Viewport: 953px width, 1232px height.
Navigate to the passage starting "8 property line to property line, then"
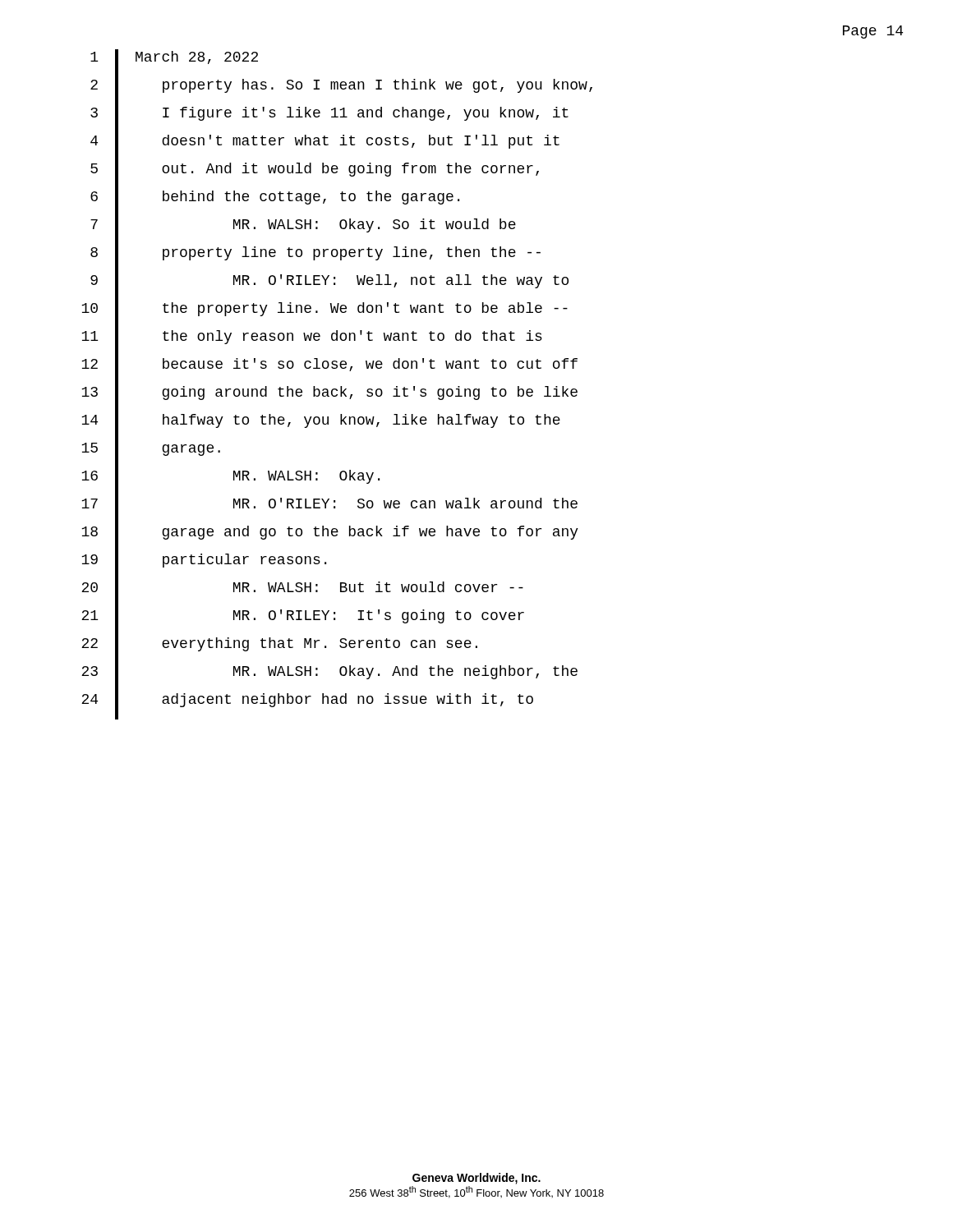[296, 259]
